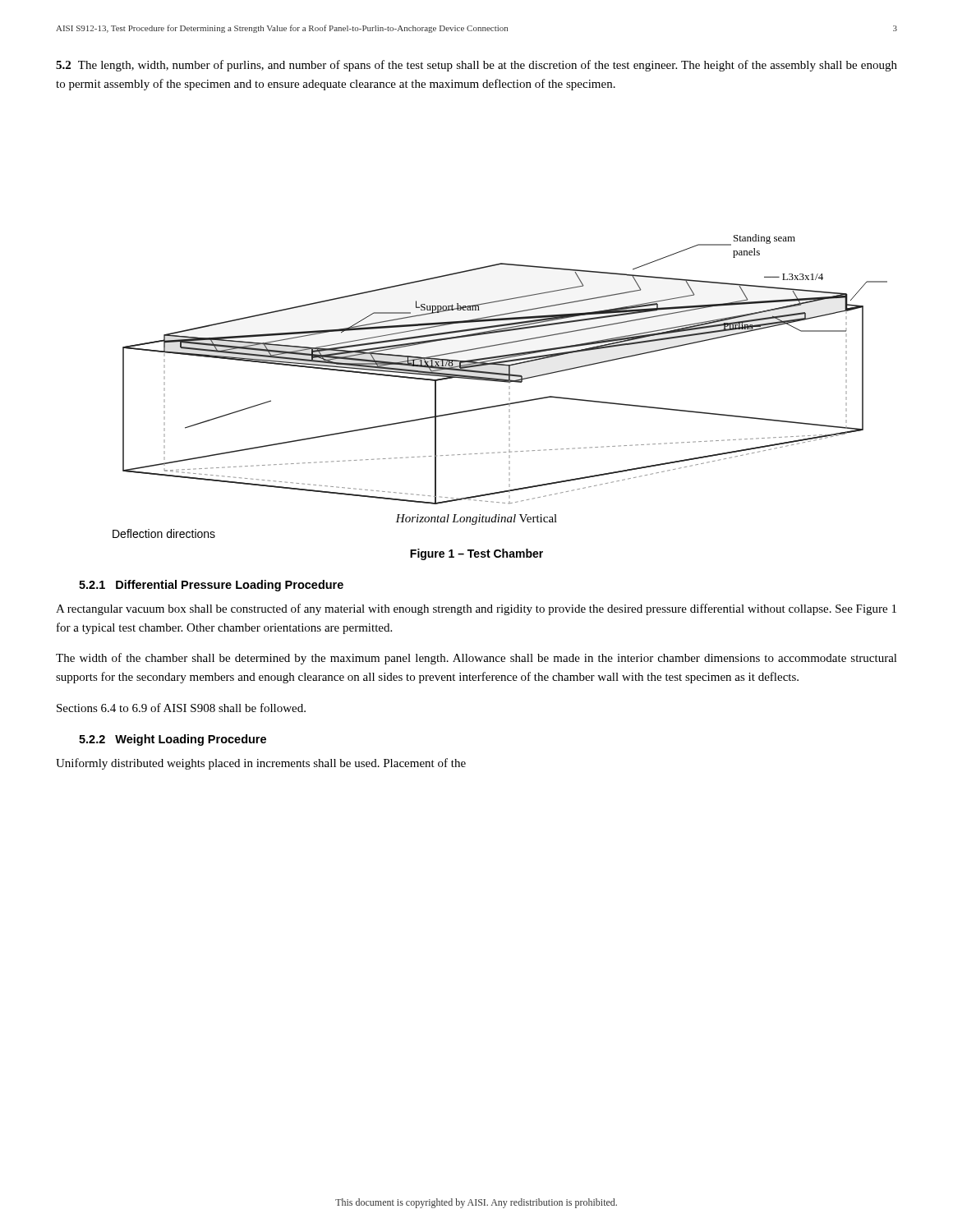
Task: Select the text block starting "2 The length, width, number"
Action: tap(476, 74)
